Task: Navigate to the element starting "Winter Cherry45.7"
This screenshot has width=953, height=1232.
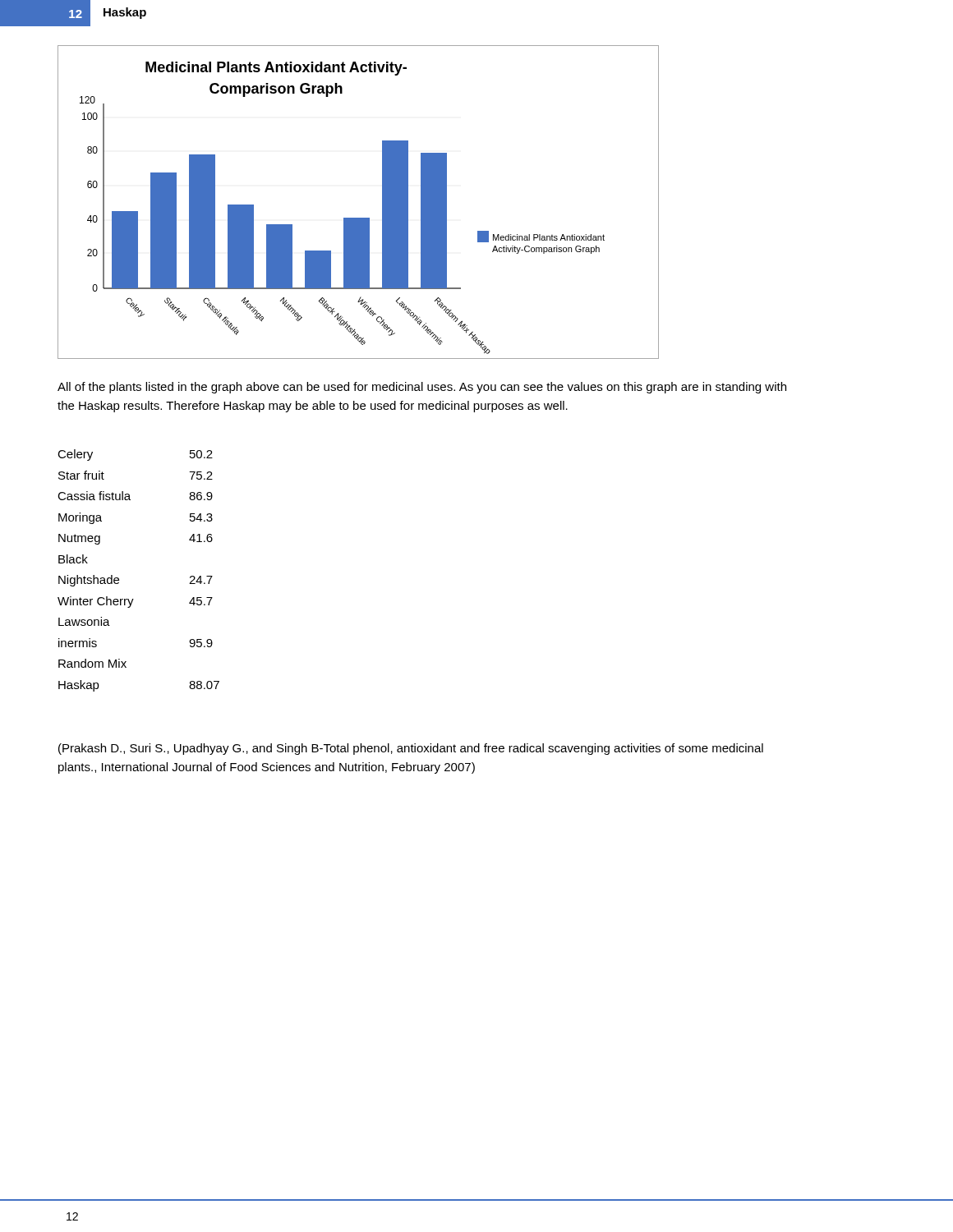Action: pyautogui.click(x=135, y=602)
